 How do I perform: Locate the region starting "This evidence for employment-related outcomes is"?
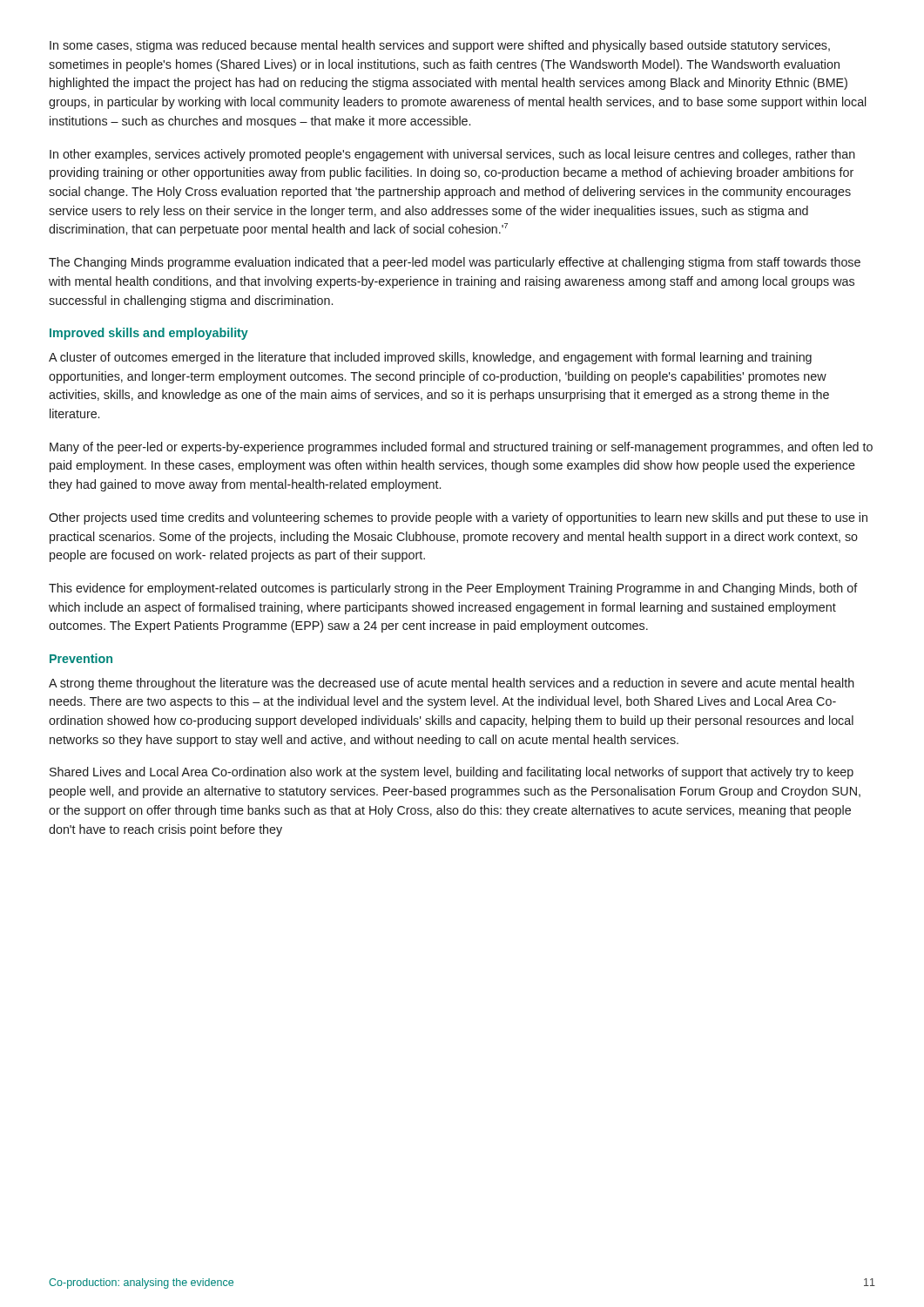pos(453,607)
